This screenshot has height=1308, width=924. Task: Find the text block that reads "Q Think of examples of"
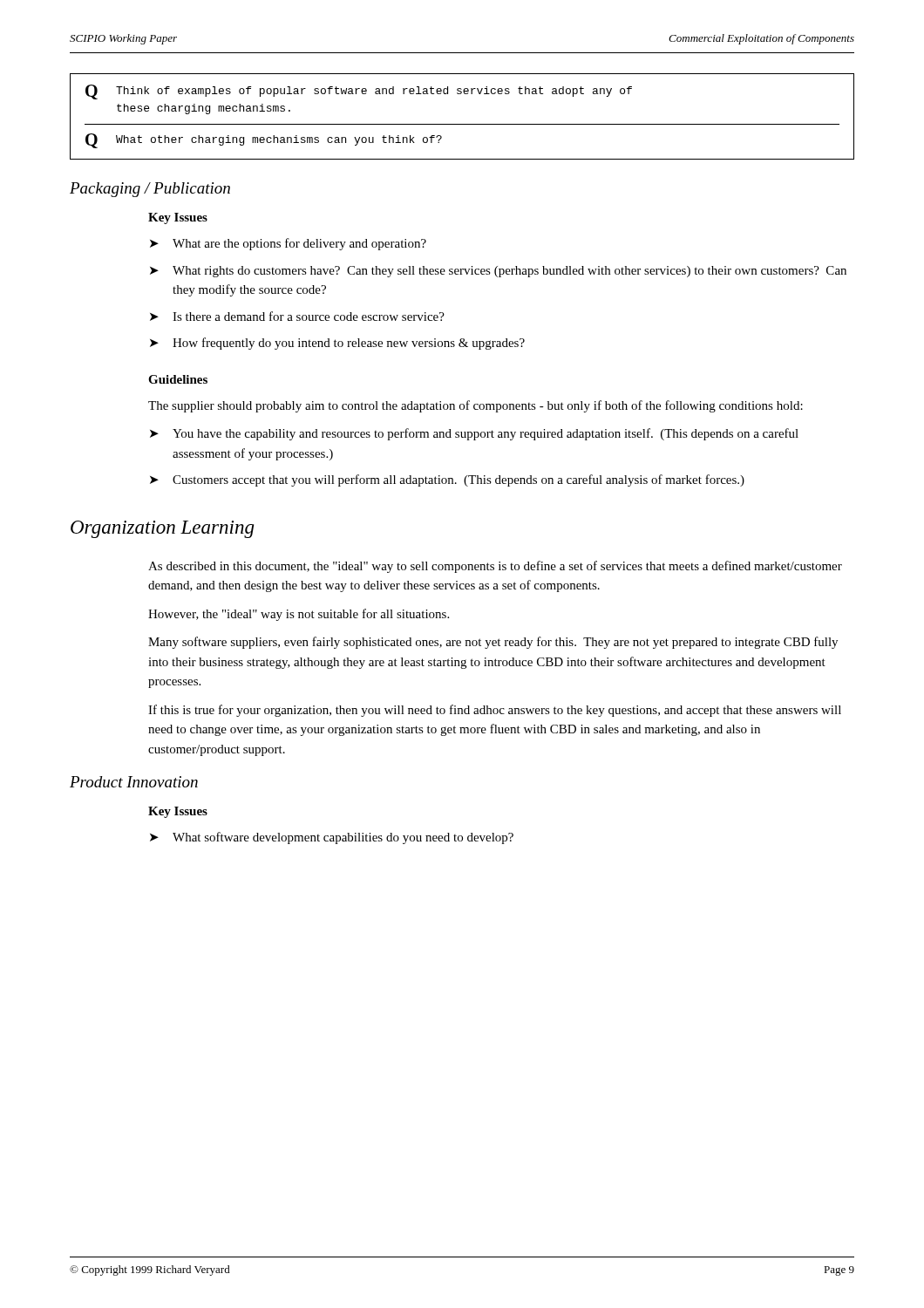462,116
